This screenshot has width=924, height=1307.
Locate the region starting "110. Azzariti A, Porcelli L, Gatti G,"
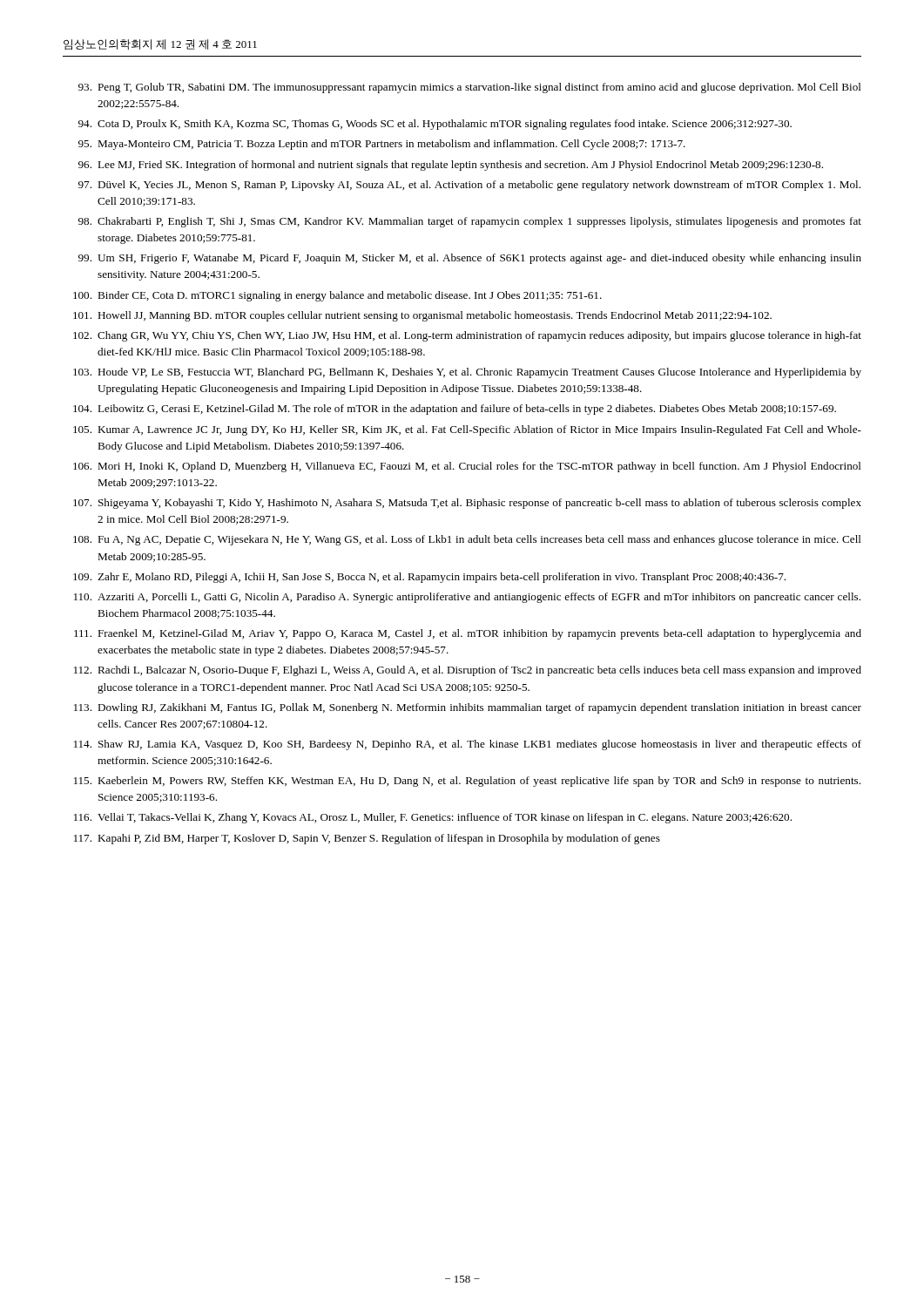pyautogui.click(x=462, y=605)
